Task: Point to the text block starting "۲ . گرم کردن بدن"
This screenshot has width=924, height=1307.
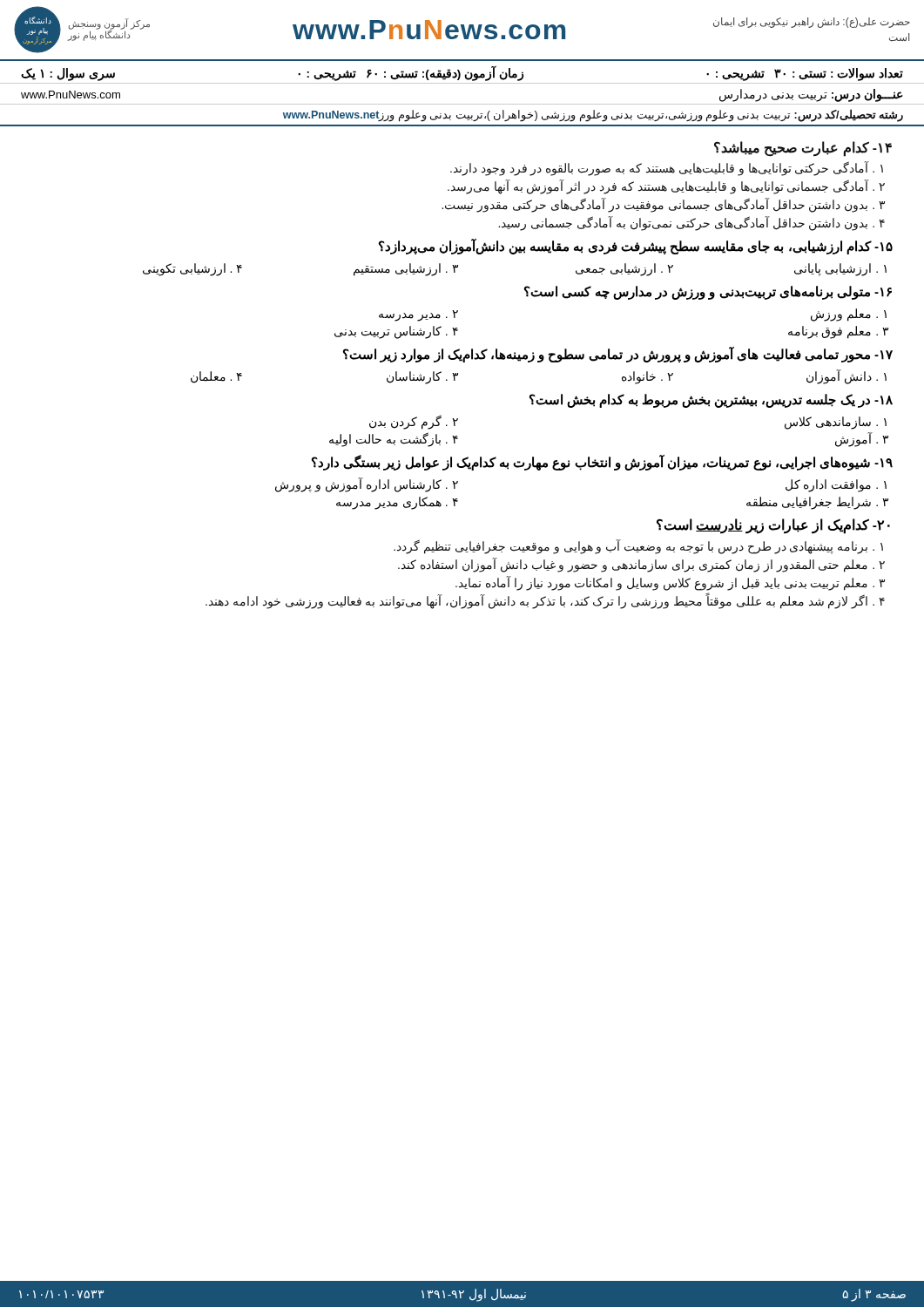Action: pyautogui.click(x=413, y=422)
